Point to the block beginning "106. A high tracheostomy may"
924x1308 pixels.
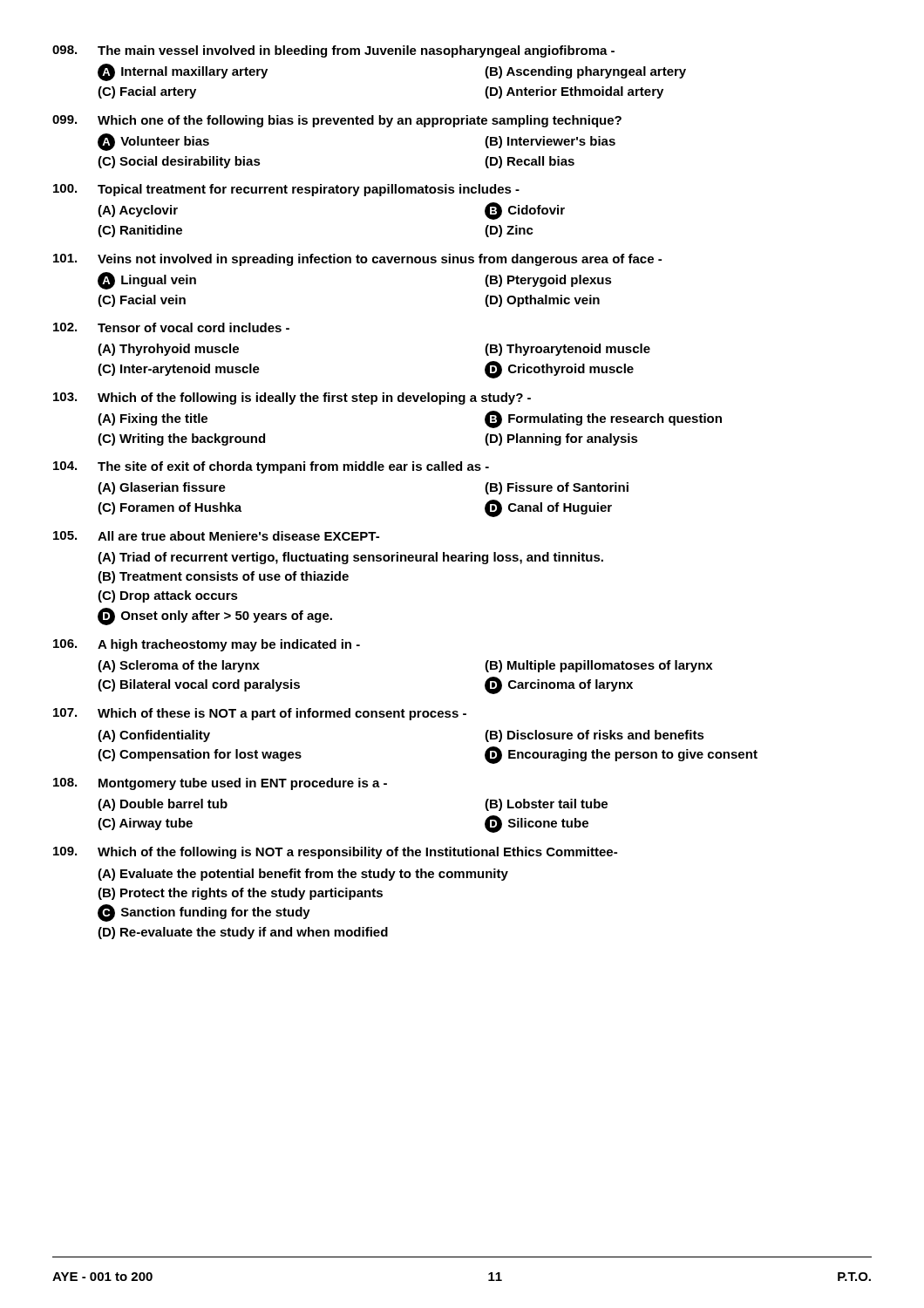click(207, 645)
